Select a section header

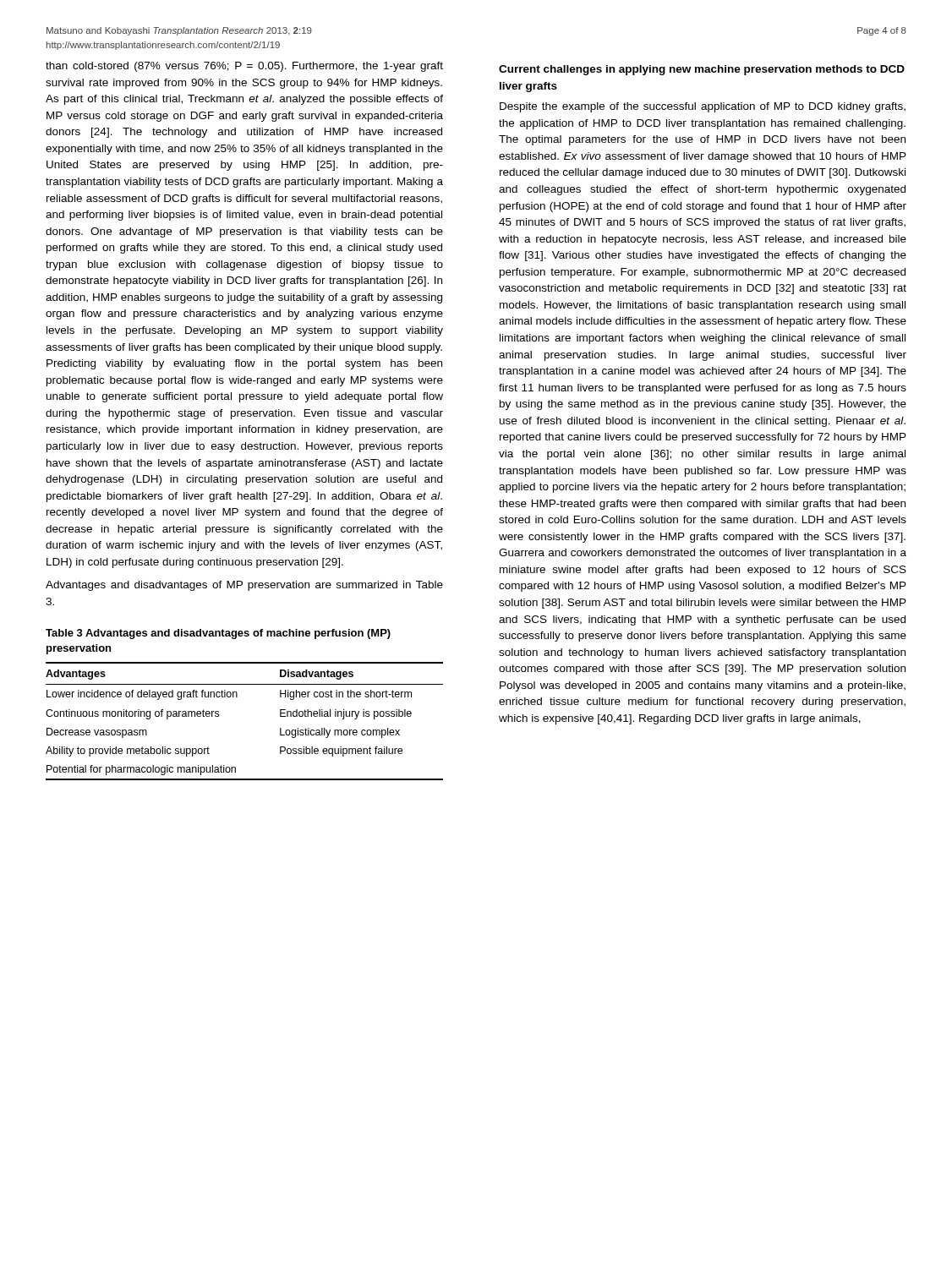pos(702,77)
